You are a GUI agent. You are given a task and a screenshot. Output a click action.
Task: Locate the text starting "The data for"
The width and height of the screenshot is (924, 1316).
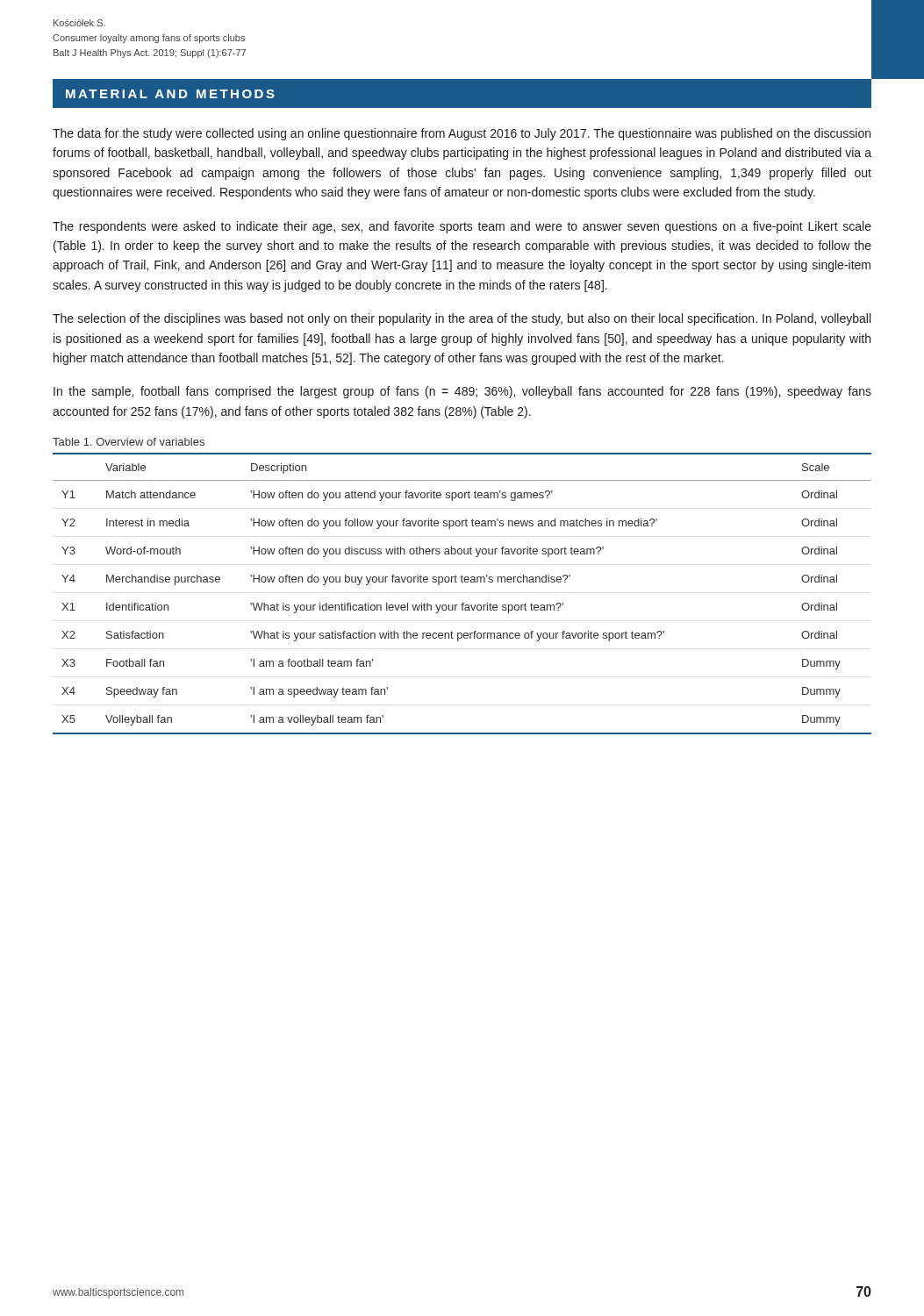(x=462, y=163)
